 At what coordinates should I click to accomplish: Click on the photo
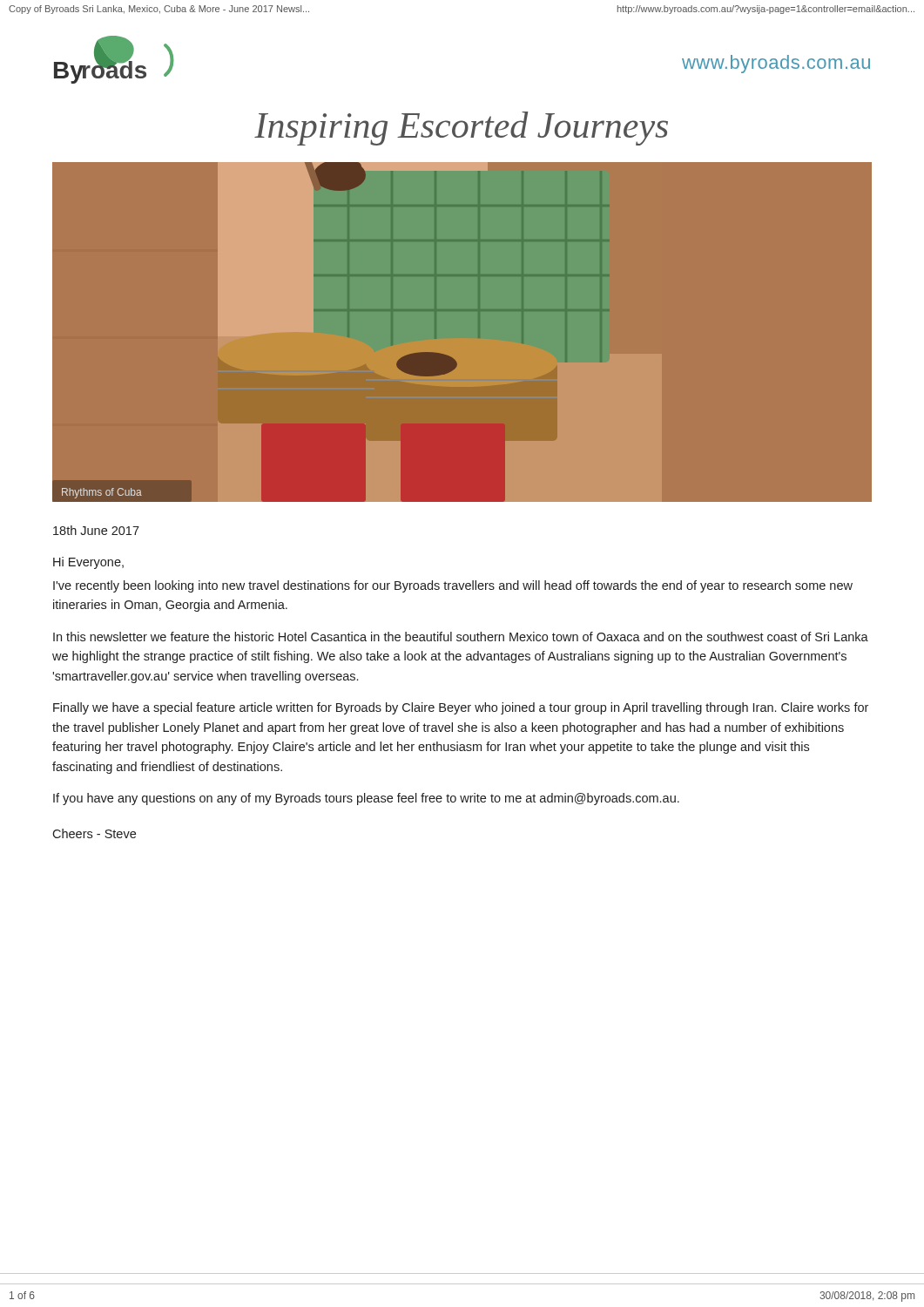462,332
